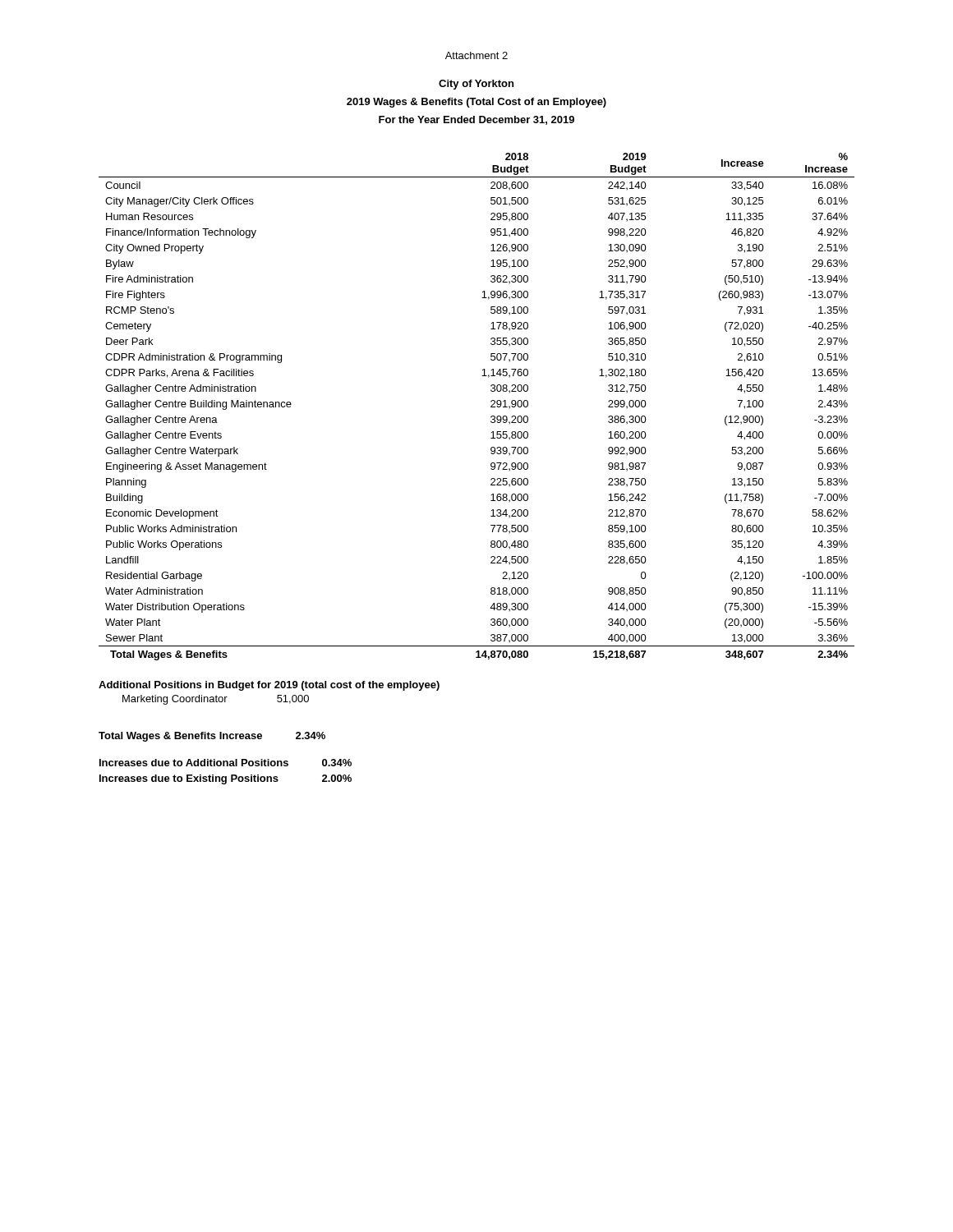Find the table that mentions "Gallagher Centre Arena"
Viewport: 953px width, 1232px height.
(476, 406)
